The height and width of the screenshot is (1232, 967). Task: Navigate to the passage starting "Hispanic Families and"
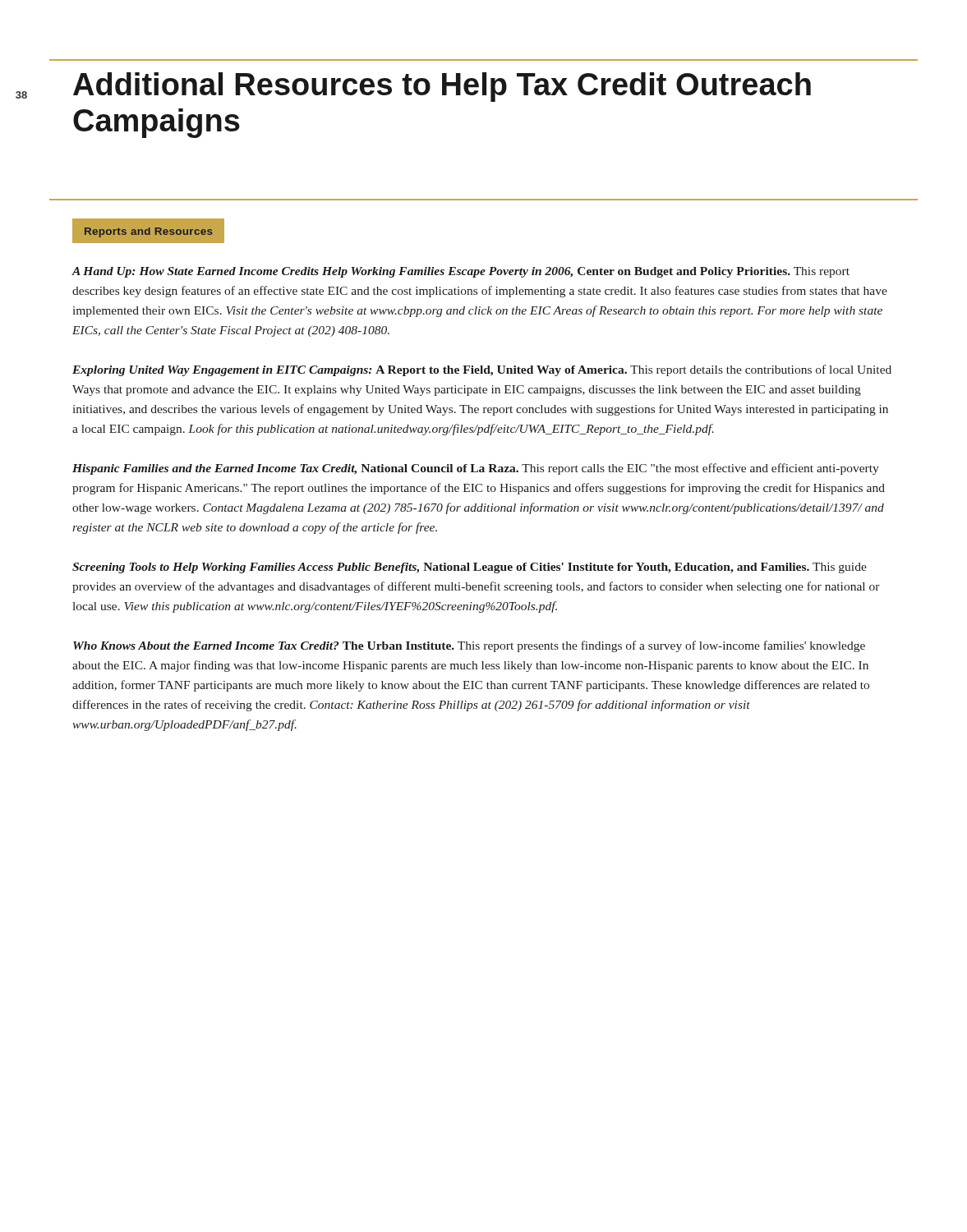[x=484, y=498]
